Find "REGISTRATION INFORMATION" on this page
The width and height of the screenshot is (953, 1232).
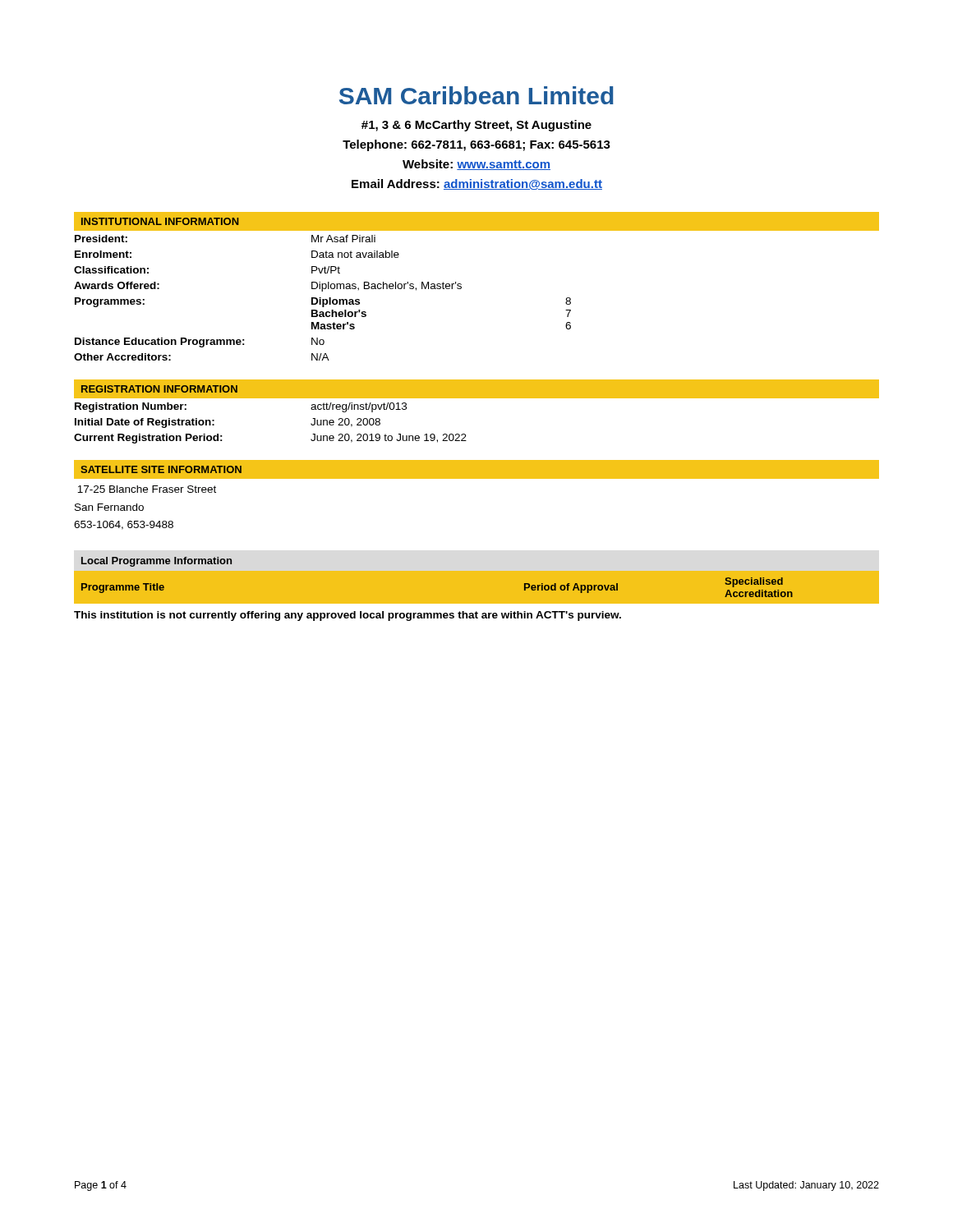tap(159, 389)
